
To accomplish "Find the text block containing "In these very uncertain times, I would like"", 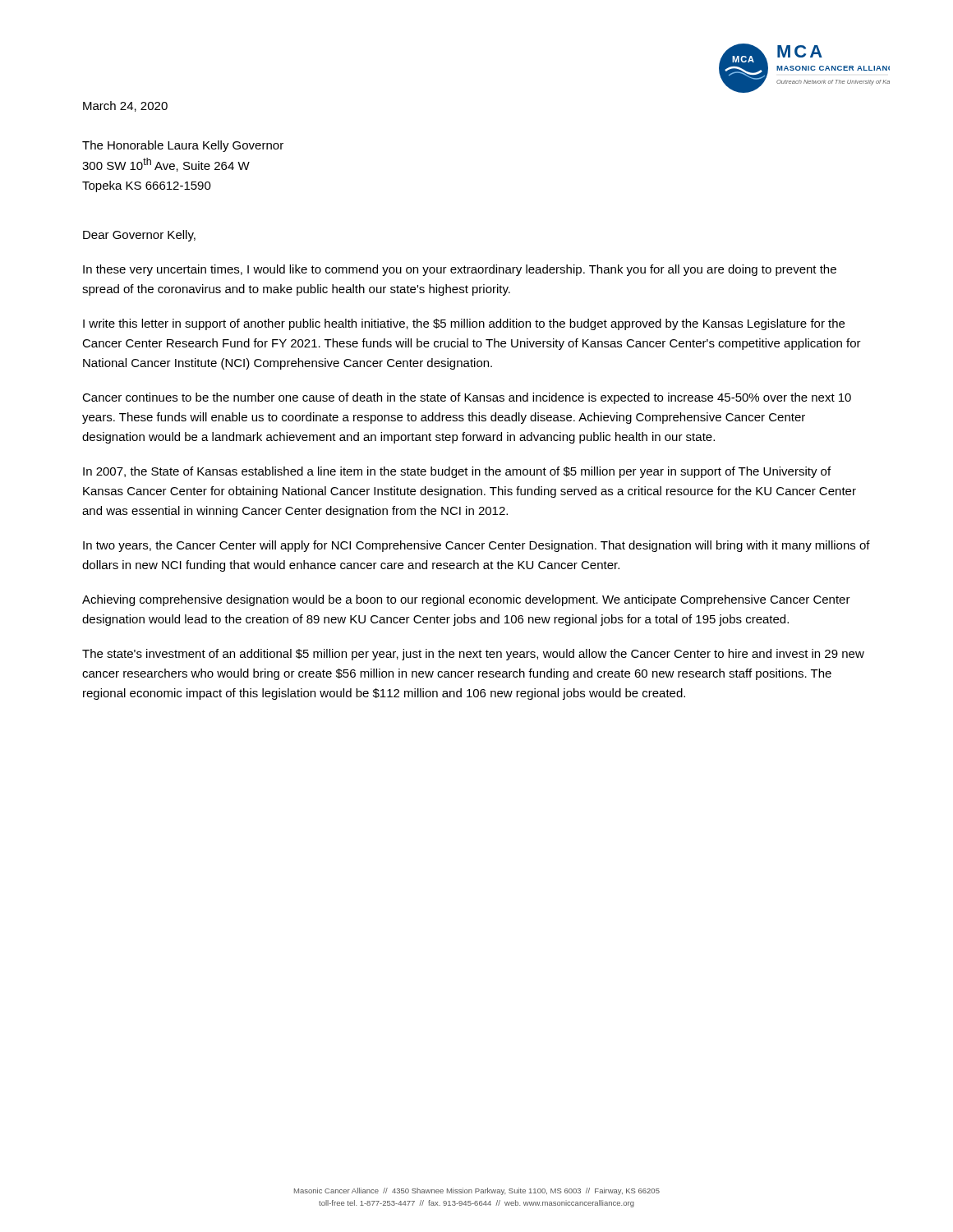I will [x=459, y=279].
